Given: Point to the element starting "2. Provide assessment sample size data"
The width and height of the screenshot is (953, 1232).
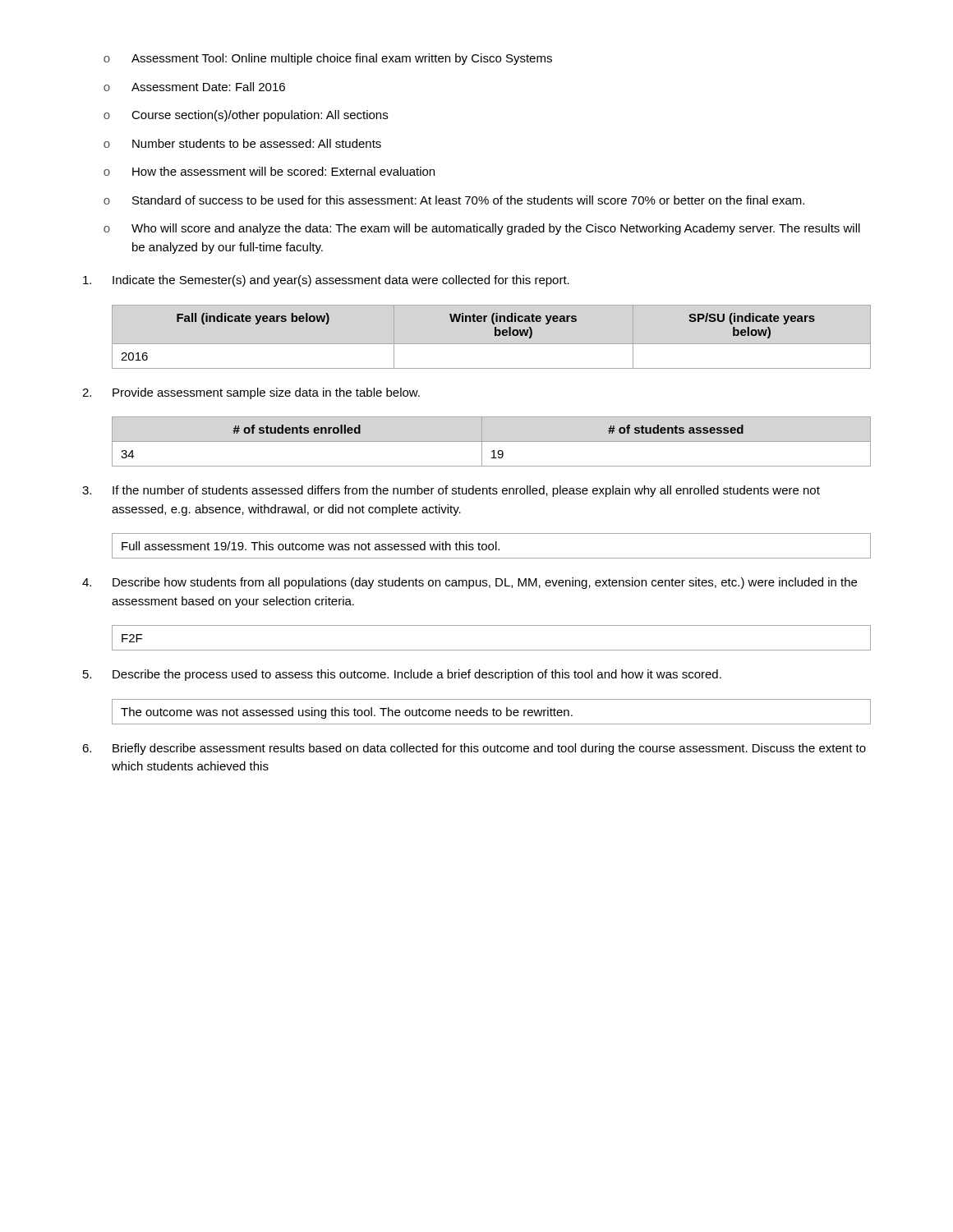Looking at the screenshot, I should [251, 393].
